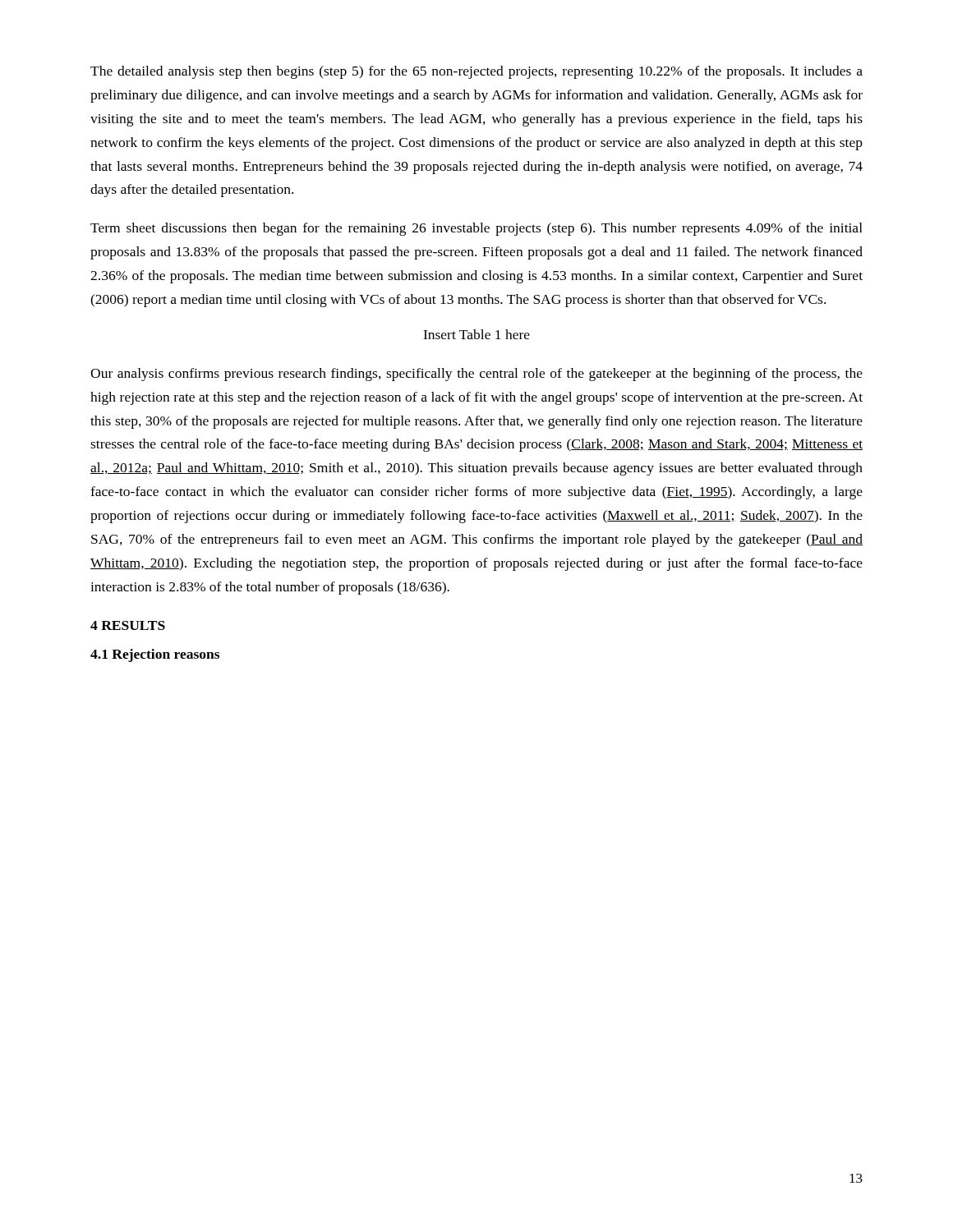Locate the element starting "Term sheet discussions then began"
This screenshot has height=1232, width=953.
click(476, 264)
